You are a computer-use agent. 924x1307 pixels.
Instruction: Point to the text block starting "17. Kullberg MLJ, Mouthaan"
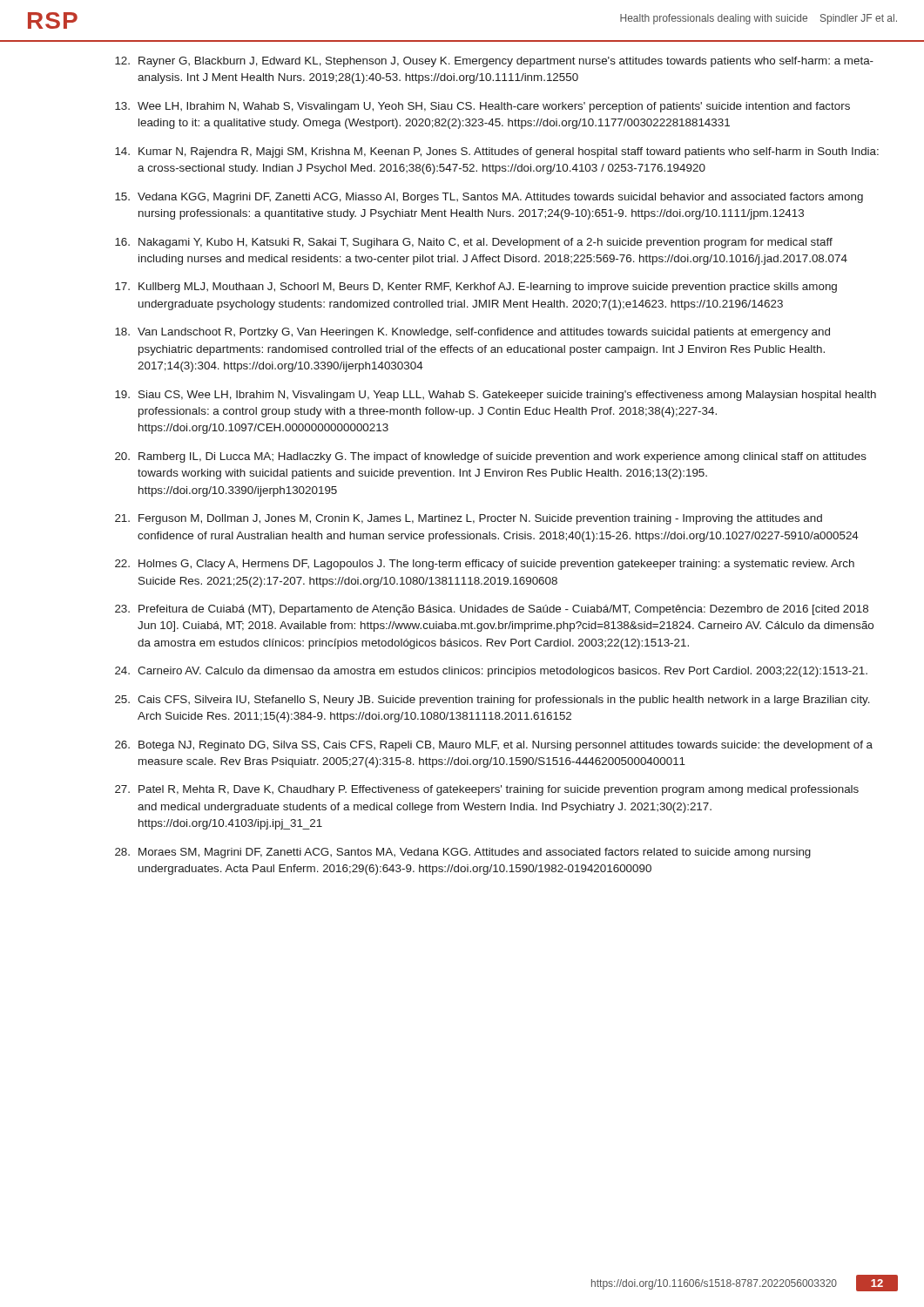click(492, 295)
